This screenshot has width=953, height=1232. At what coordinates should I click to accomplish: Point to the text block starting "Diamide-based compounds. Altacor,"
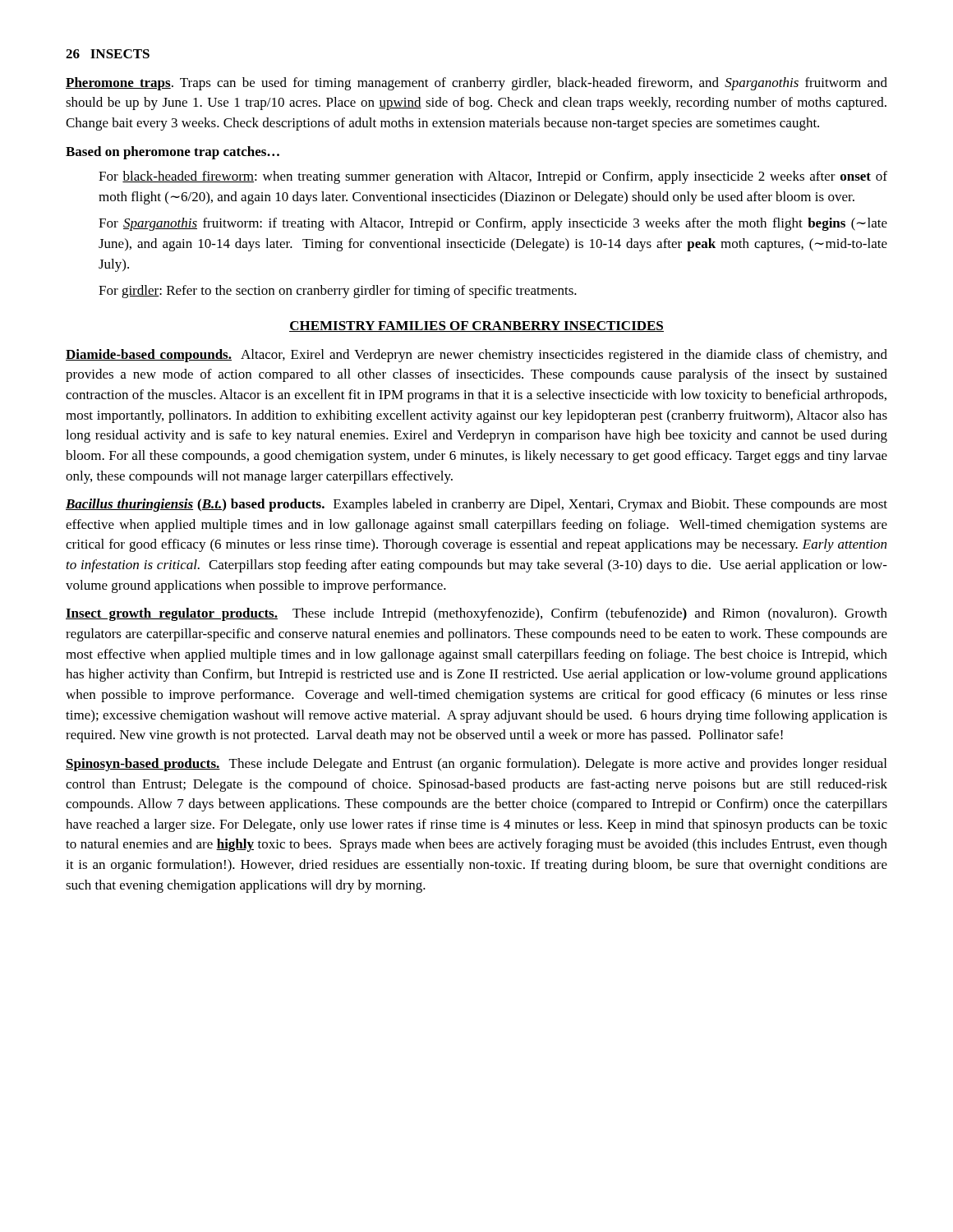point(476,415)
